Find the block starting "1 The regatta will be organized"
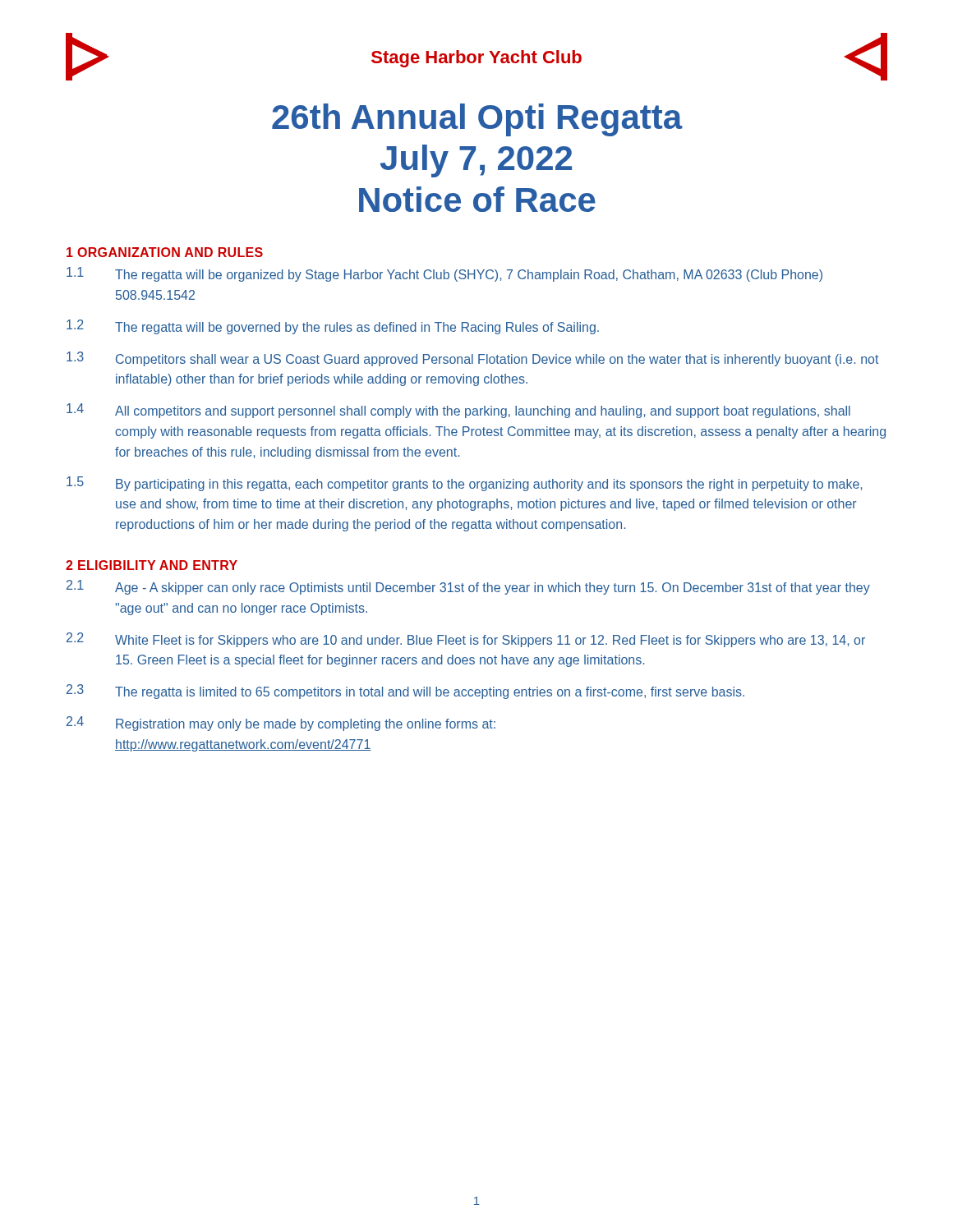The image size is (953, 1232). click(x=476, y=286)
